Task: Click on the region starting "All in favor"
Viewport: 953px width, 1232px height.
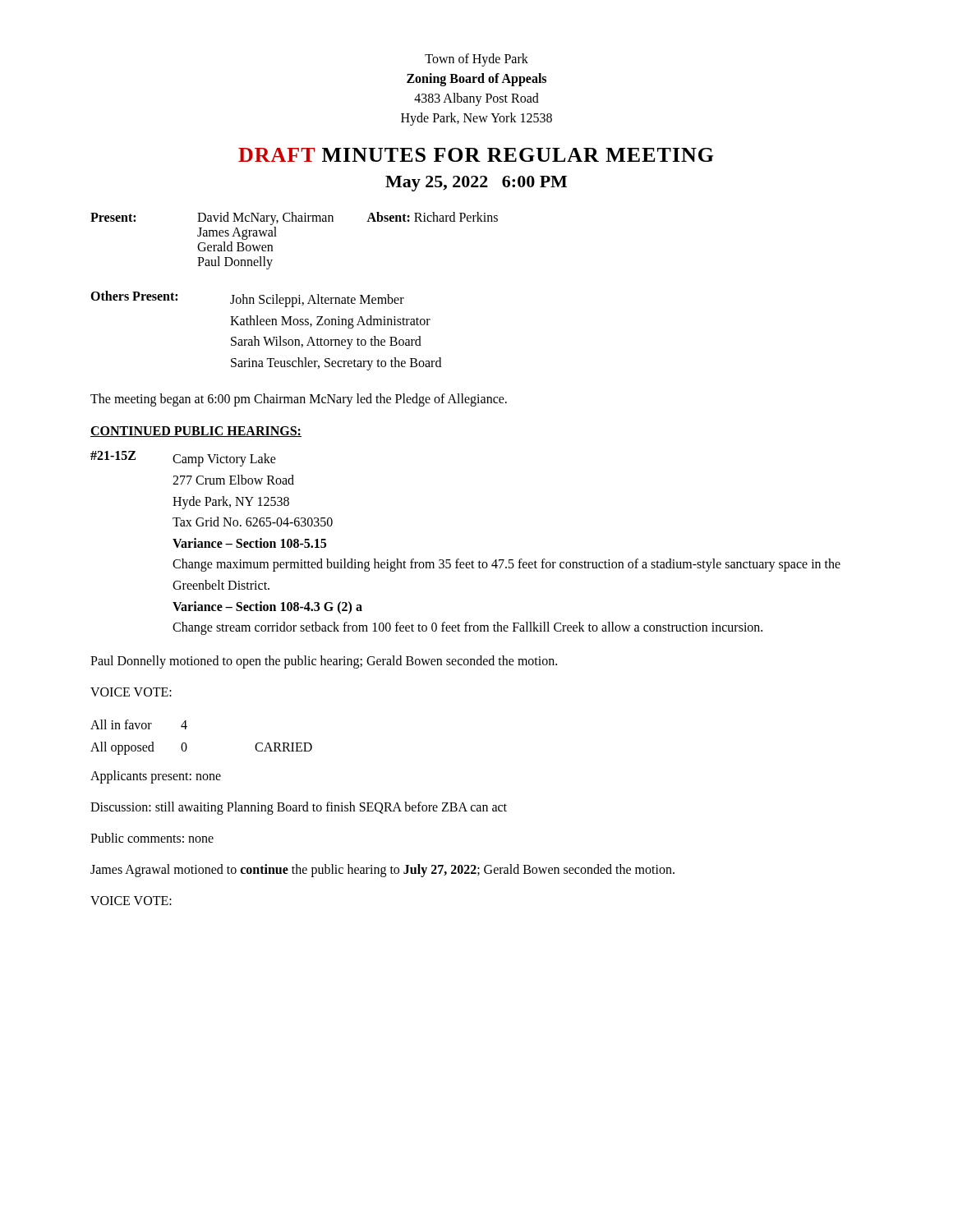Action: 139,724
